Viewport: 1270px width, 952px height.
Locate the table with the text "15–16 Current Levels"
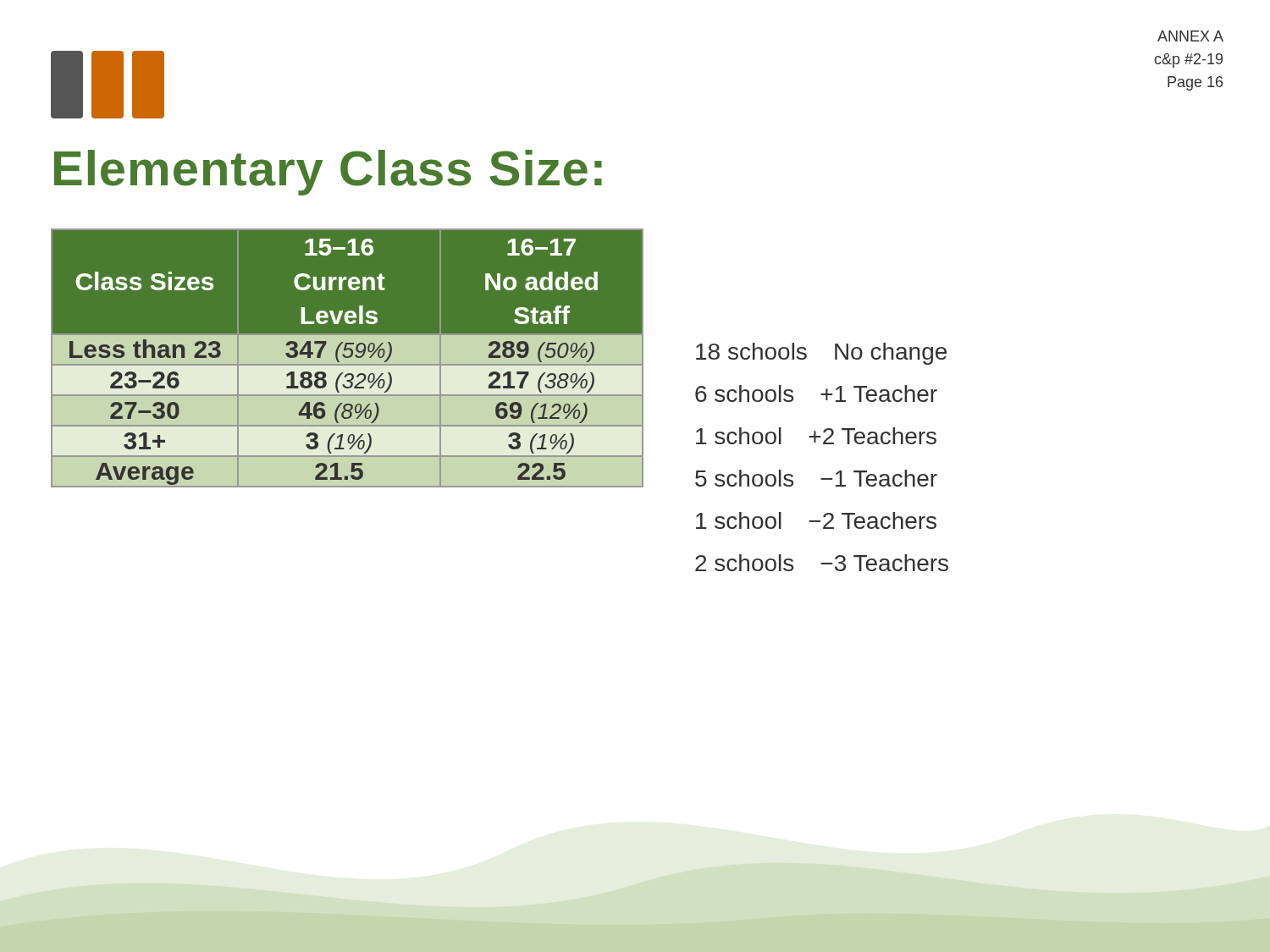click(347, 358)
